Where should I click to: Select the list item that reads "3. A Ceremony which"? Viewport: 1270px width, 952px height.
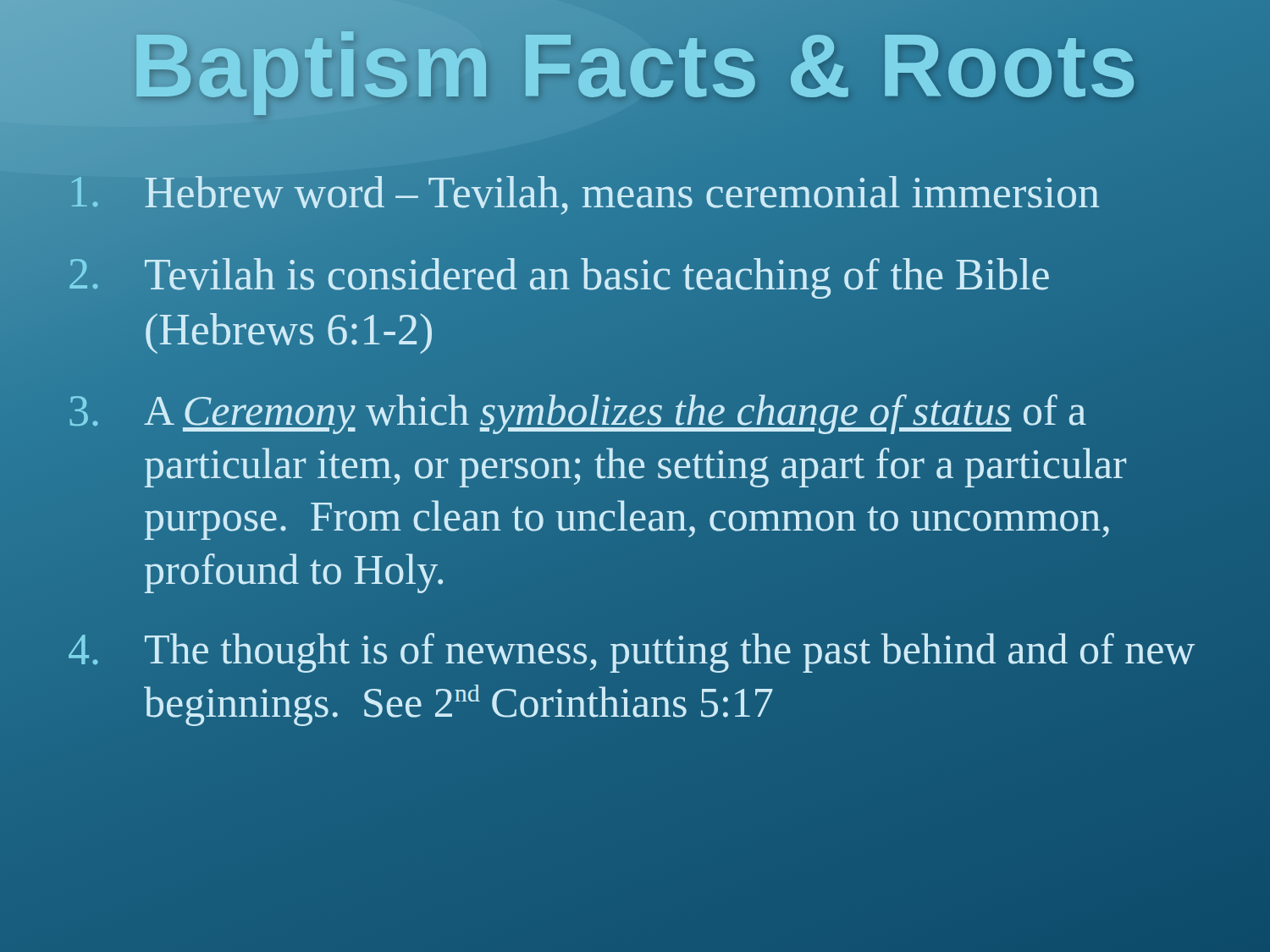(x=643, y=490)
